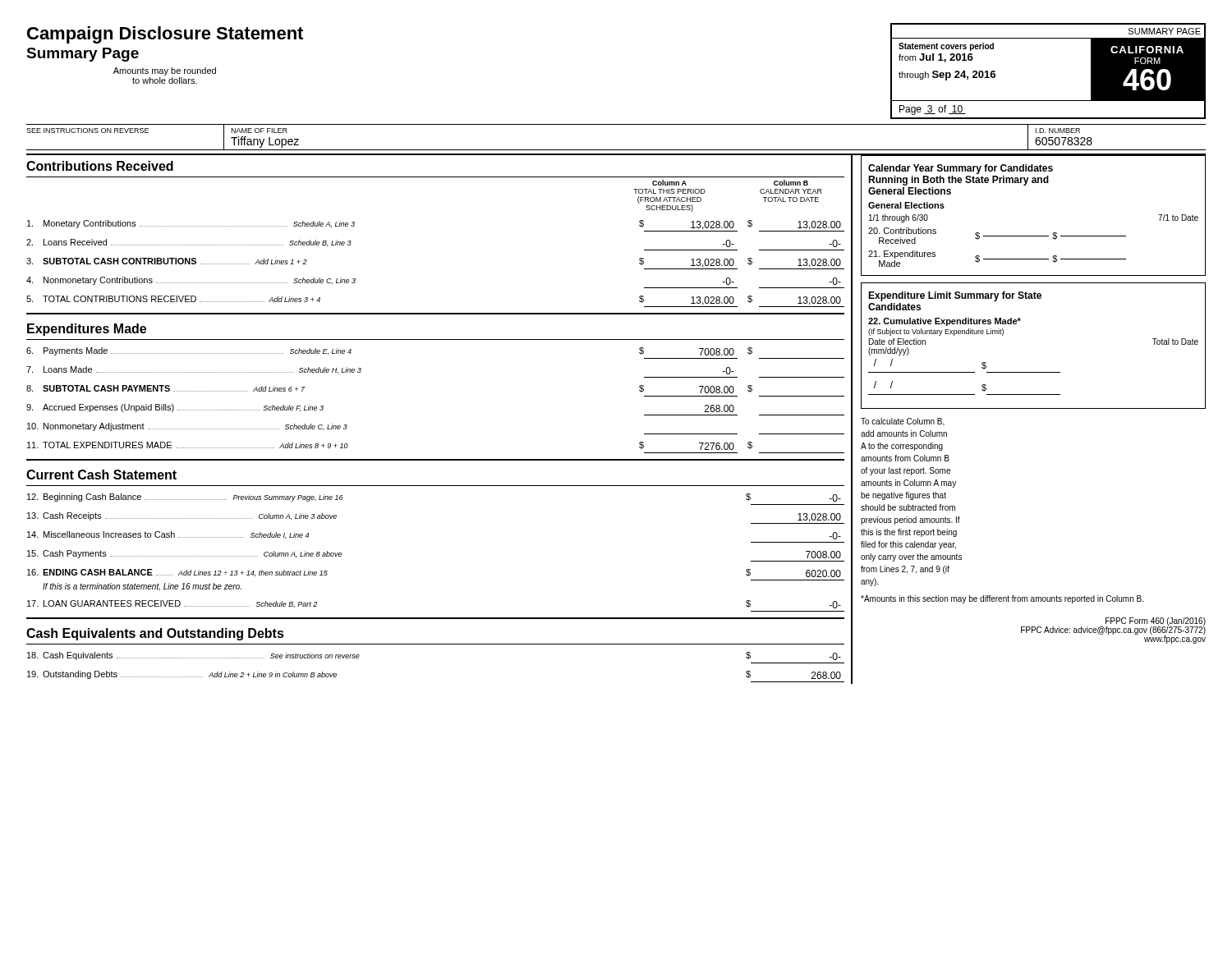Point to the passage starting "Contributions Received"
The width and height of the screenshot is (1232, 954).
[100, 166]
